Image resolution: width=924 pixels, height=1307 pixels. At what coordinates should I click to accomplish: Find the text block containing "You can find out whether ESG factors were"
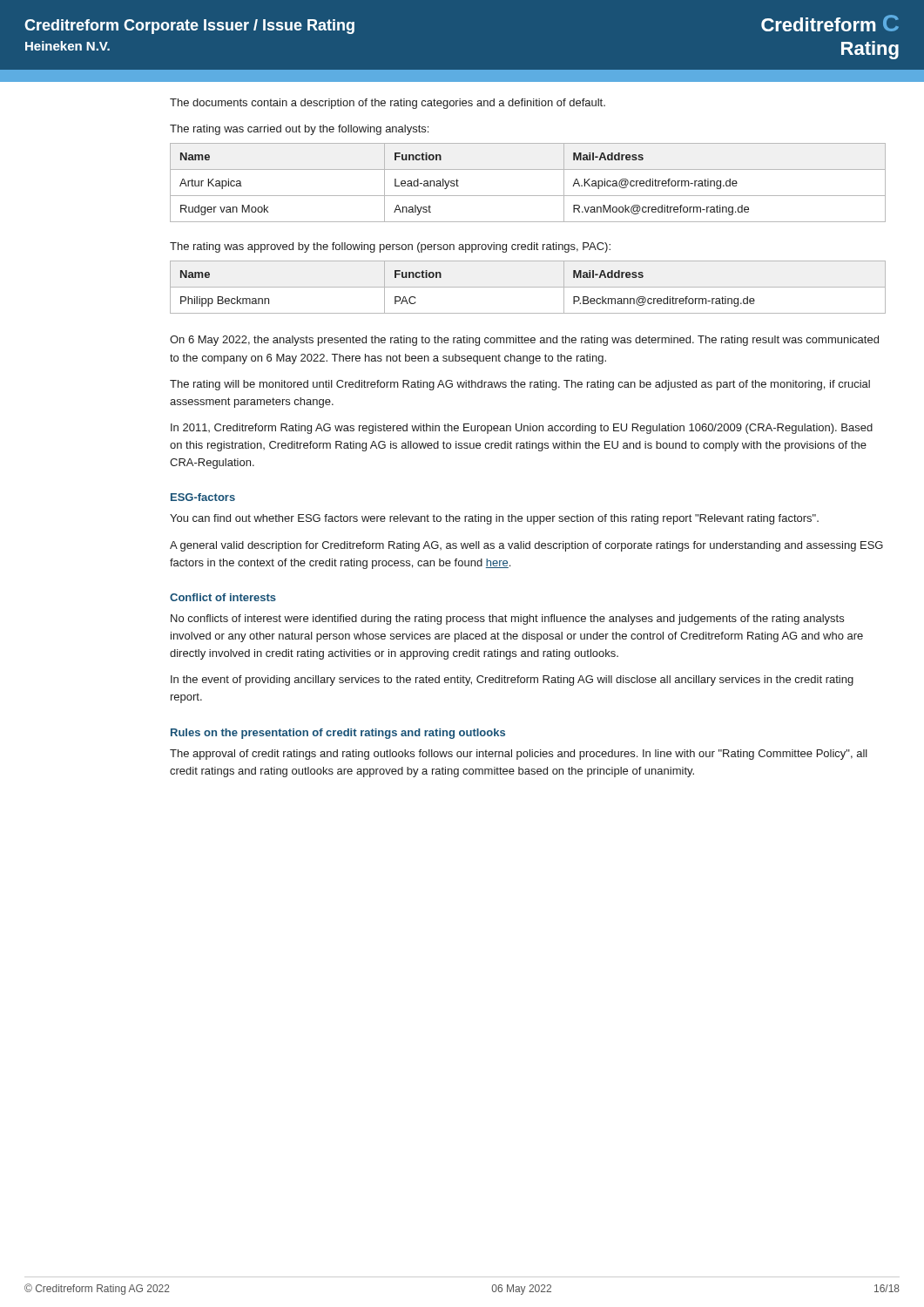tap(495, 518)
